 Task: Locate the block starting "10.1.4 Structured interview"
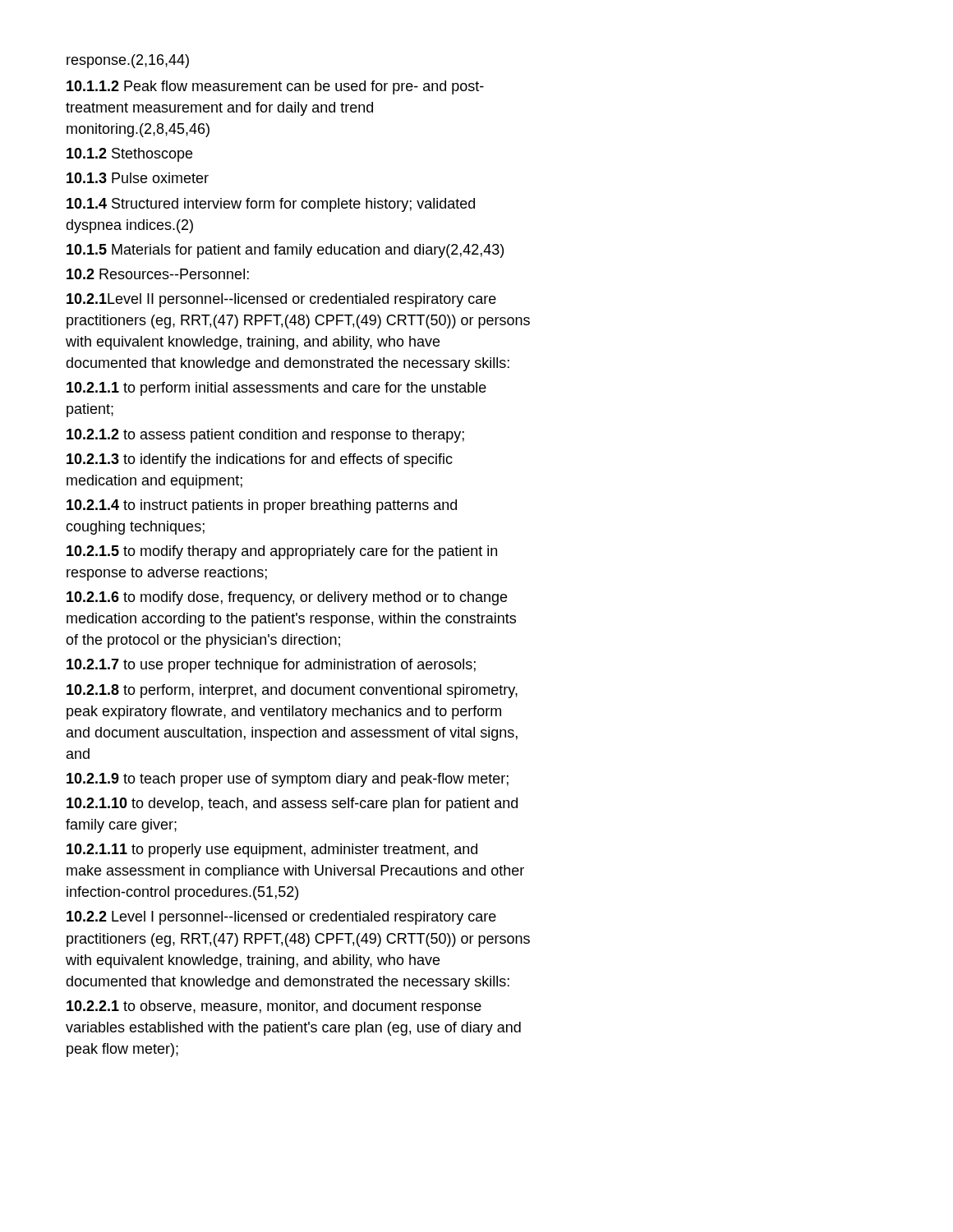point(476,214)
